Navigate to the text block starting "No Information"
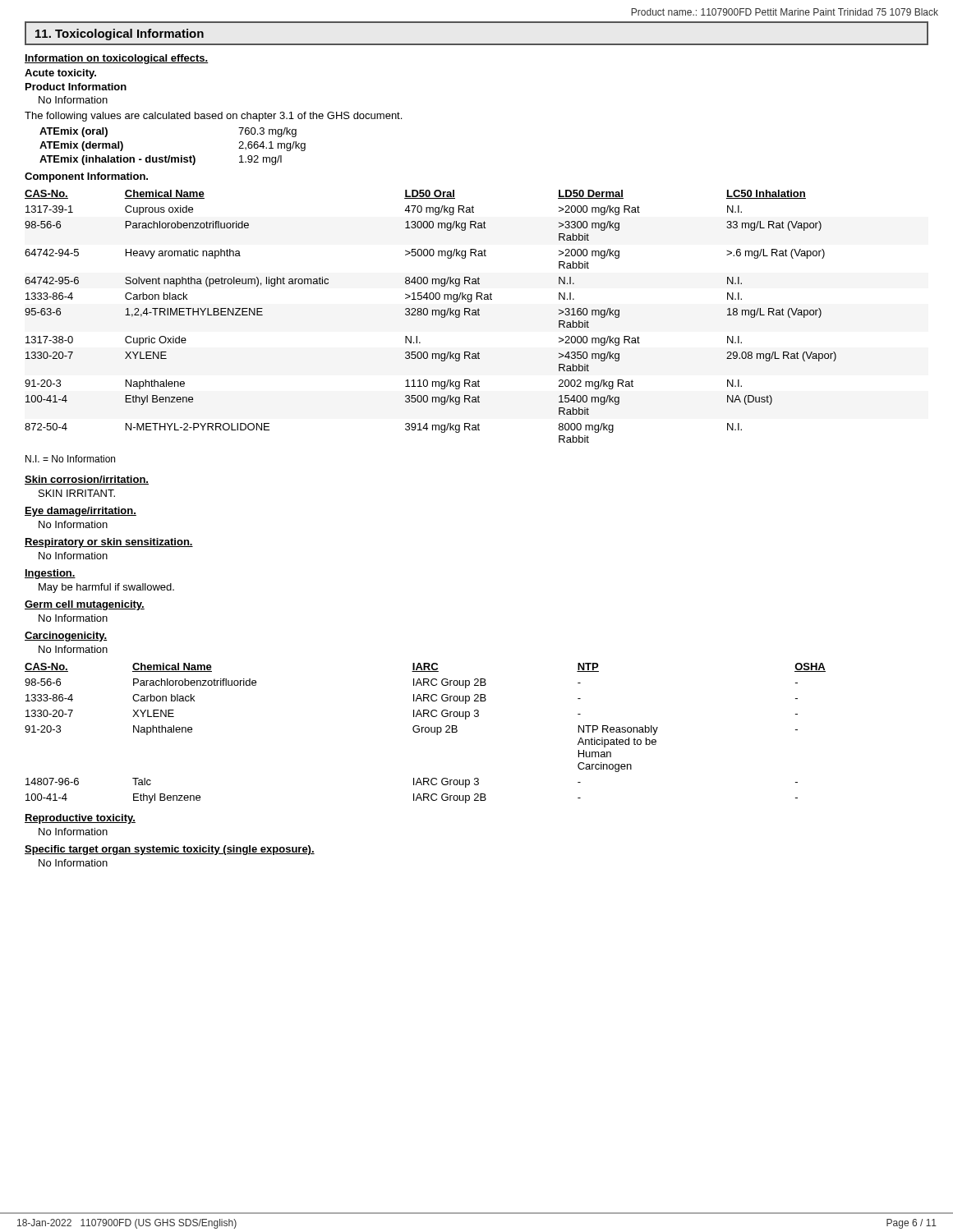The height and width of the screenshot is (1232, 953). click(73, 100)
